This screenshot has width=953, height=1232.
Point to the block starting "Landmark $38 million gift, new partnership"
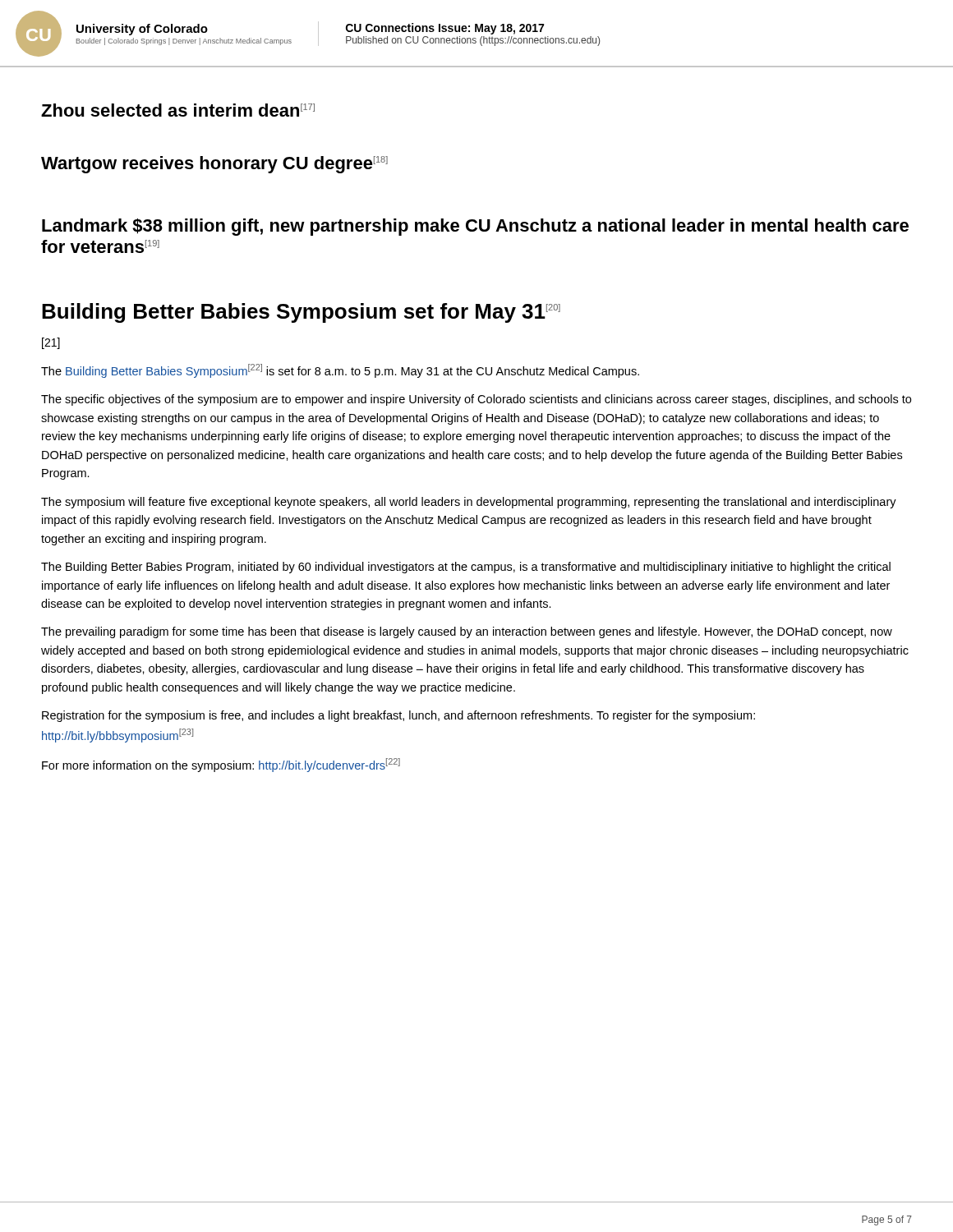coord(475,236)
